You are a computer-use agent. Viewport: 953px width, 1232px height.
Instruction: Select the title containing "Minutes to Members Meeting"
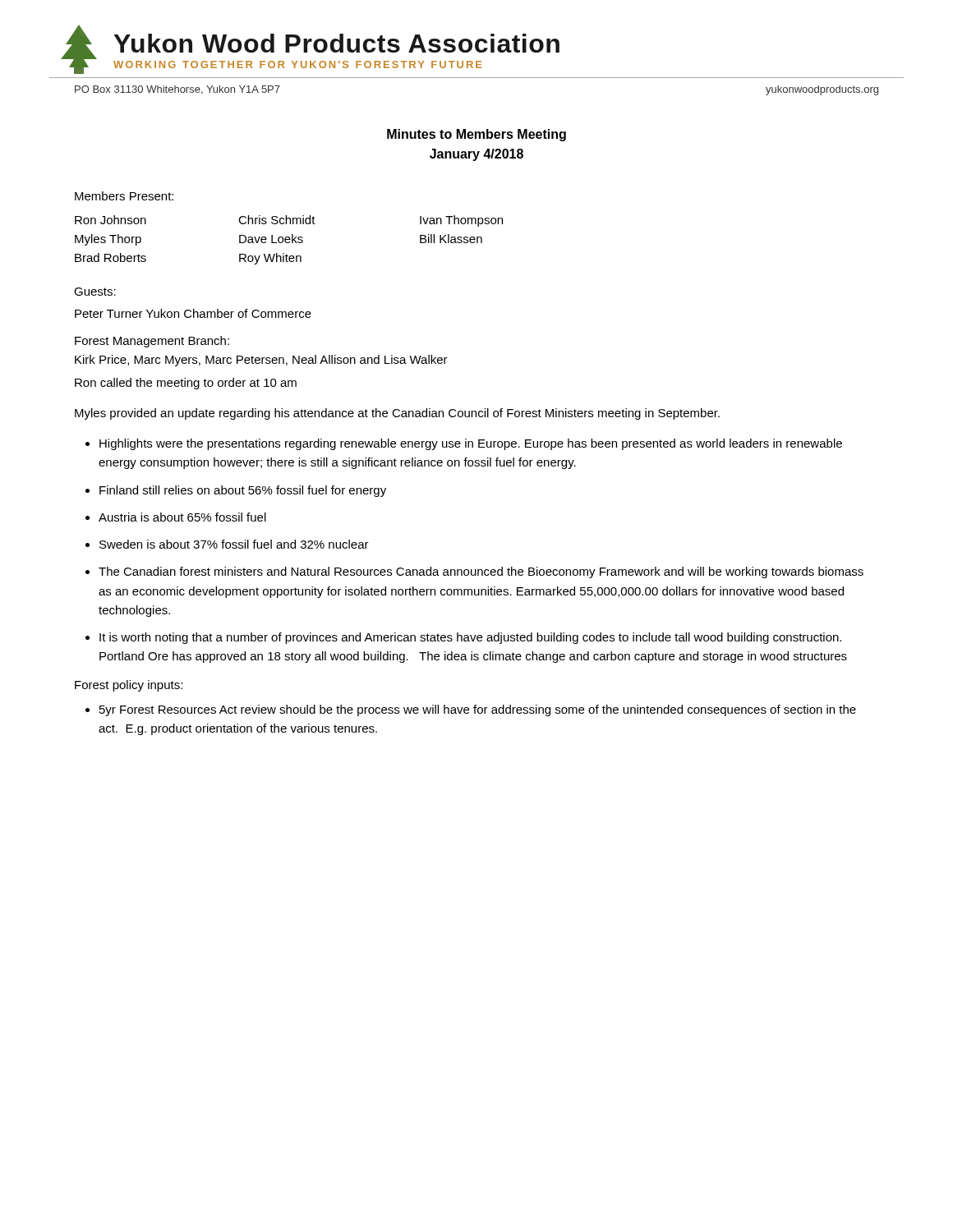click(x=476, y=144)
